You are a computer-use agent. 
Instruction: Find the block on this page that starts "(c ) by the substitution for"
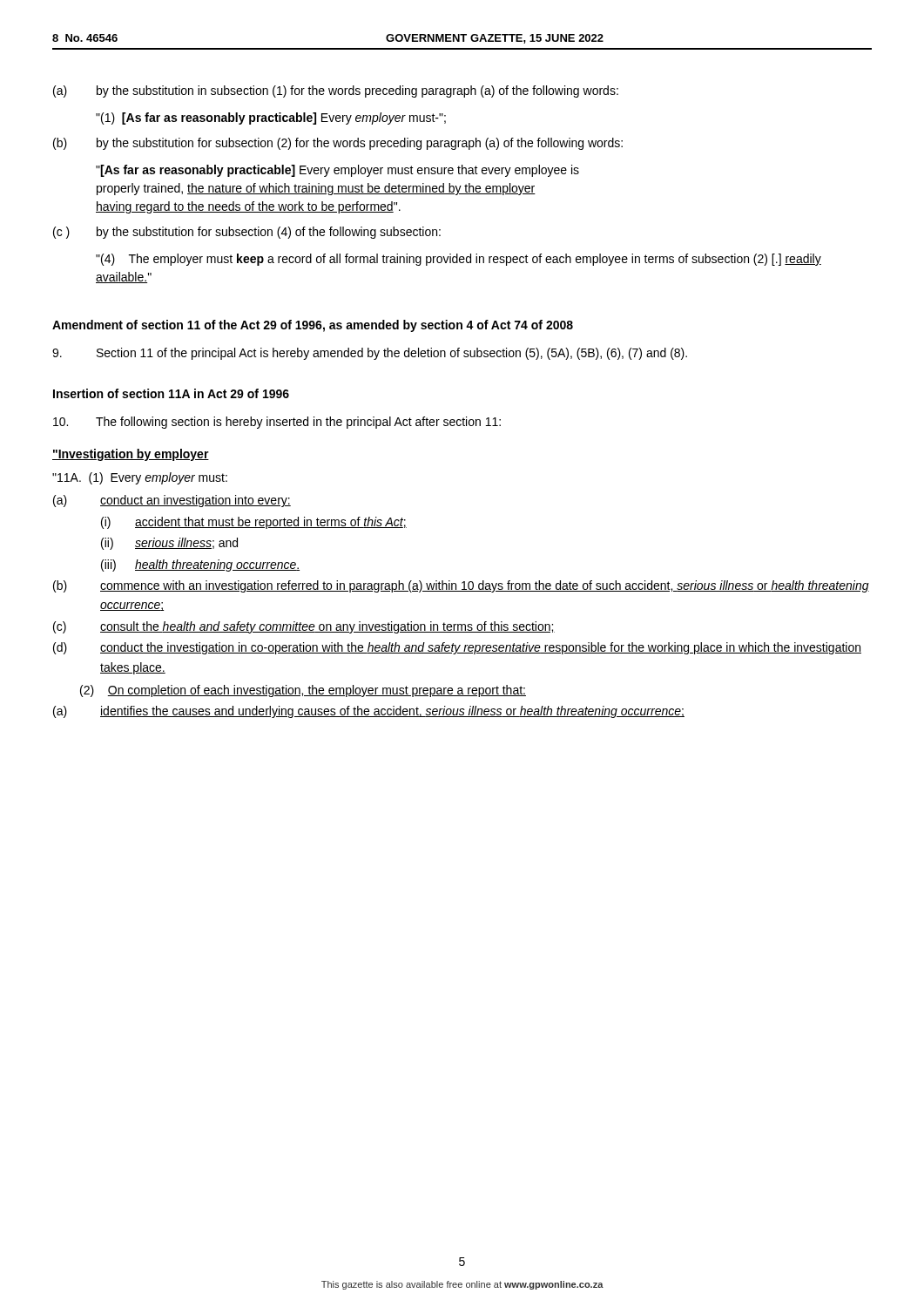pyautogui.click(x=247, y=233)
